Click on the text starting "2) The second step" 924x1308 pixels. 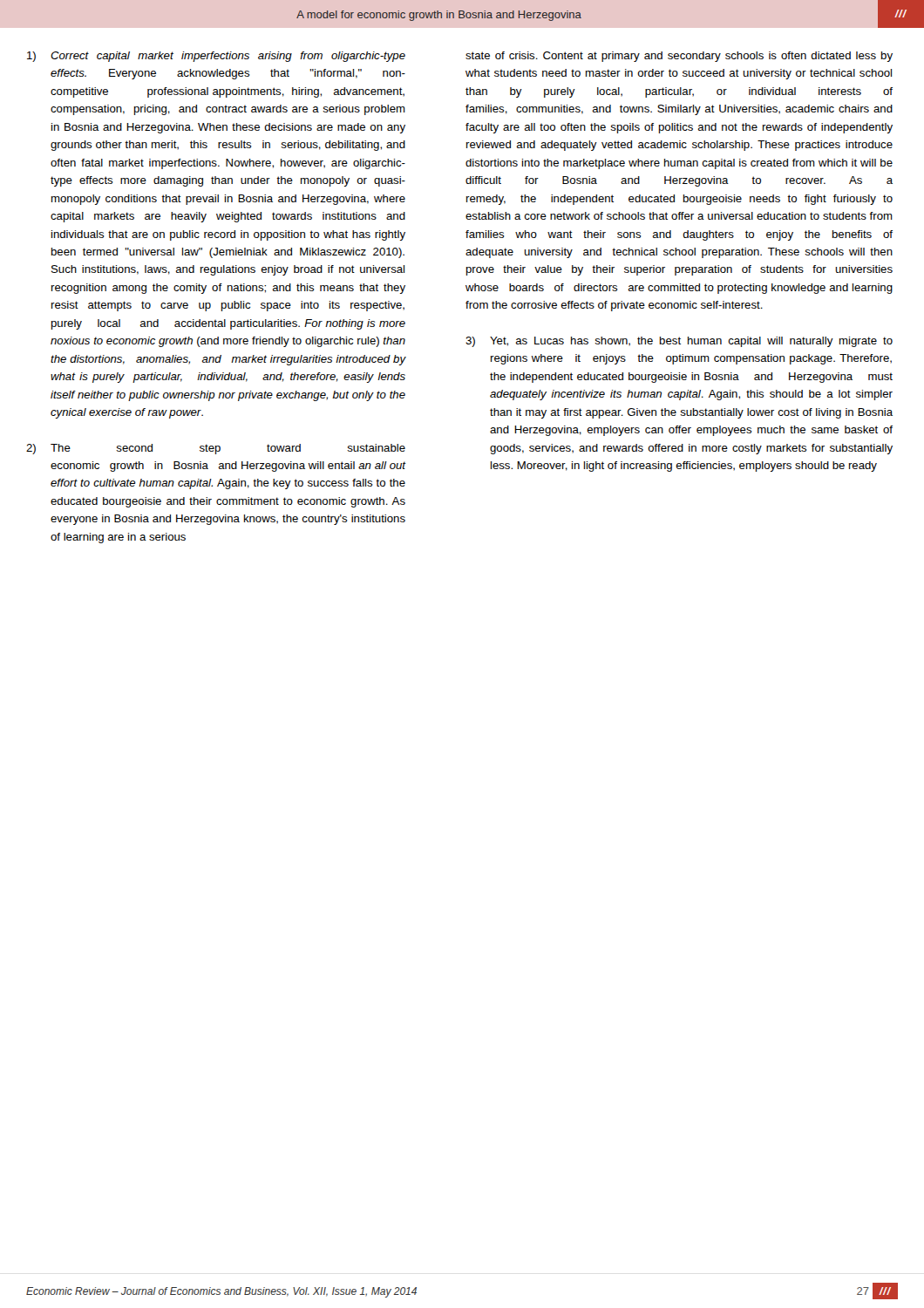pyautogui.click(x=216, y=493)
